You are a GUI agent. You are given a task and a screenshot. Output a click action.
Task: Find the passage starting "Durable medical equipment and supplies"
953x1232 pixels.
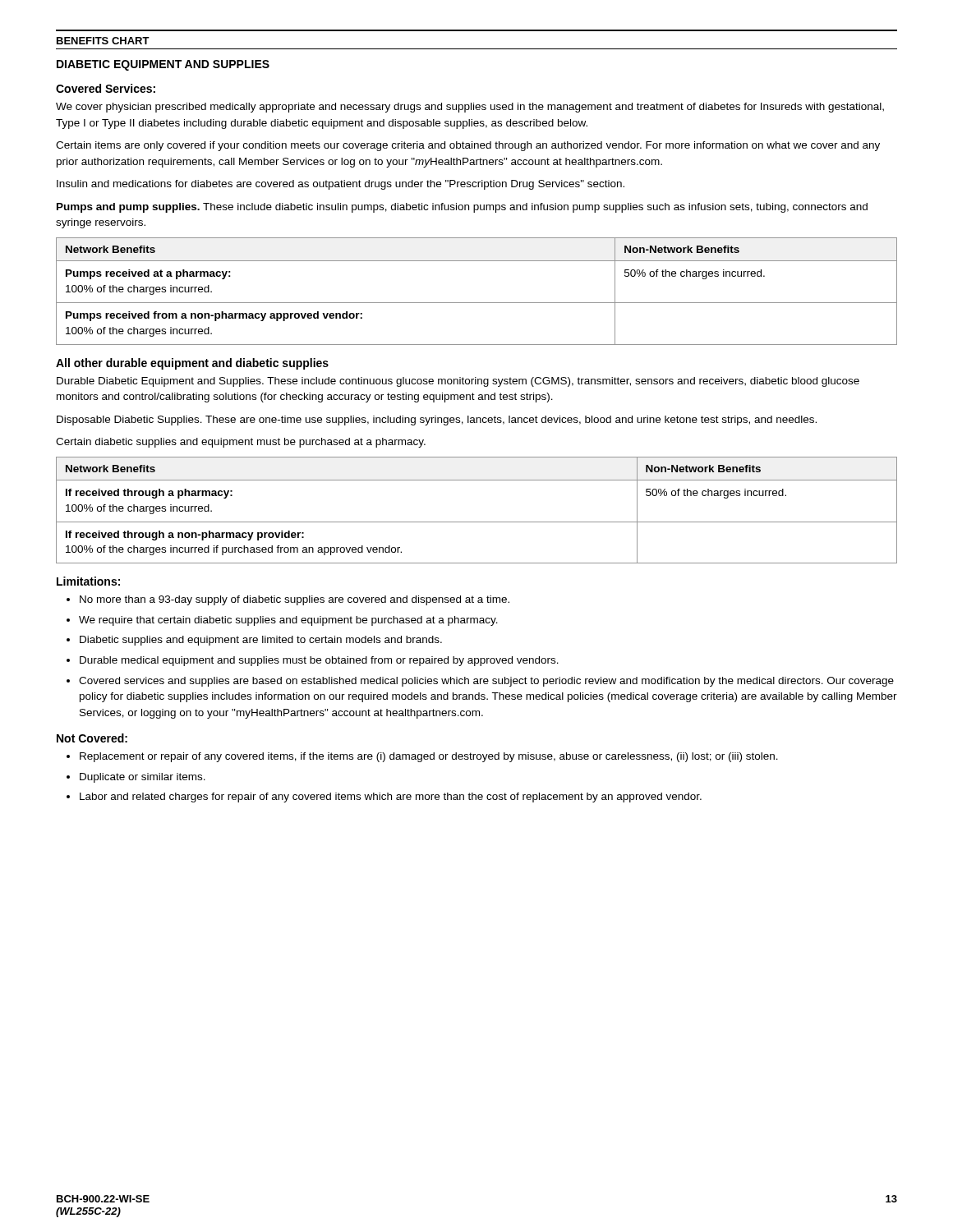tap(319, 660)
